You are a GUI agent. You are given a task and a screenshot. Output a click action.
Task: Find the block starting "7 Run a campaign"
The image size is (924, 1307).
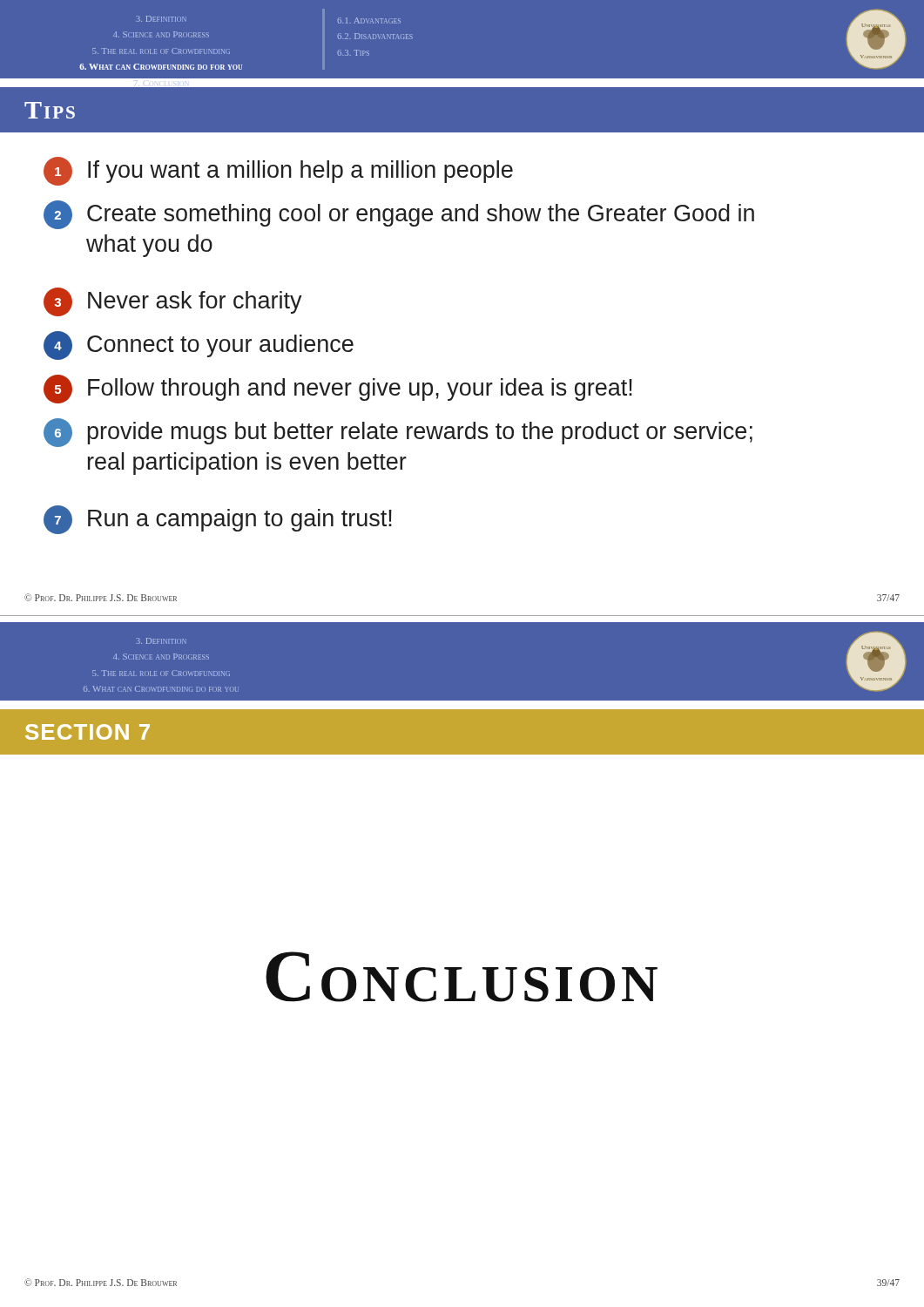(x=218, y=519)
